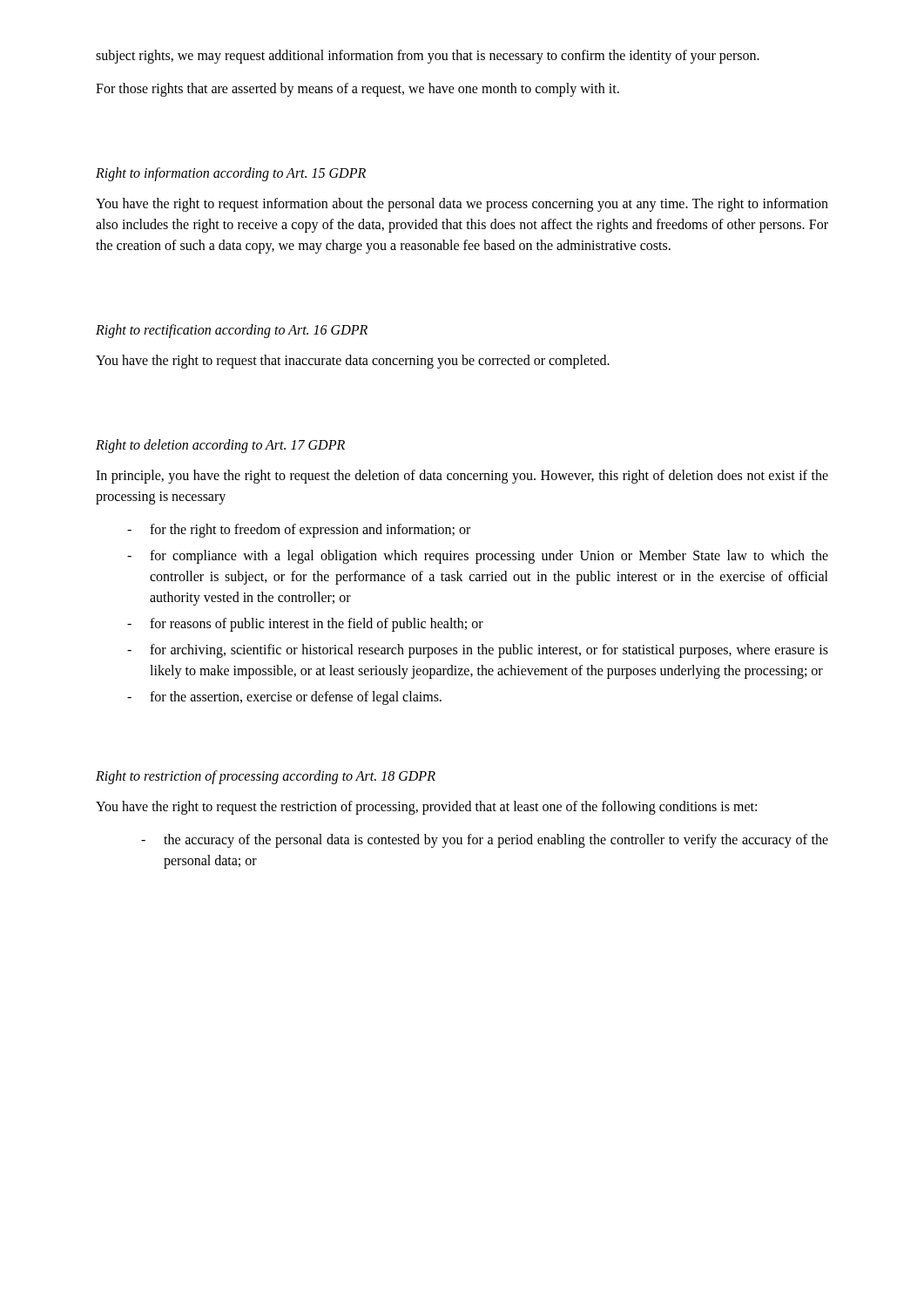Select the region starting "You have the right to request information about"
This screenshot has width=924, height=1307.
pyautogui.click(x=462, y=224)
